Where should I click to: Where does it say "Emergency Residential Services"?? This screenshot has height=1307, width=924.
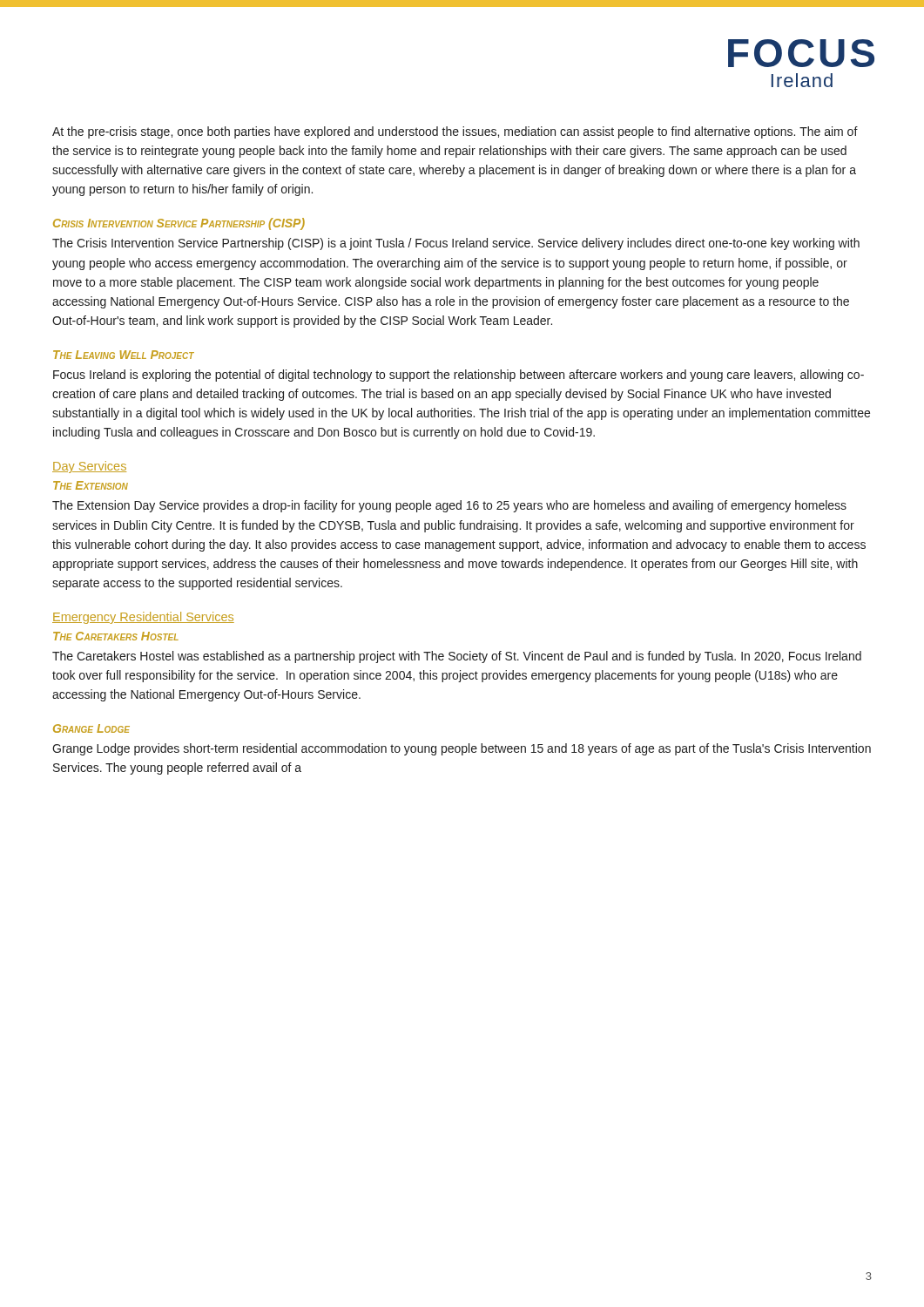click(x=143, y=617)
